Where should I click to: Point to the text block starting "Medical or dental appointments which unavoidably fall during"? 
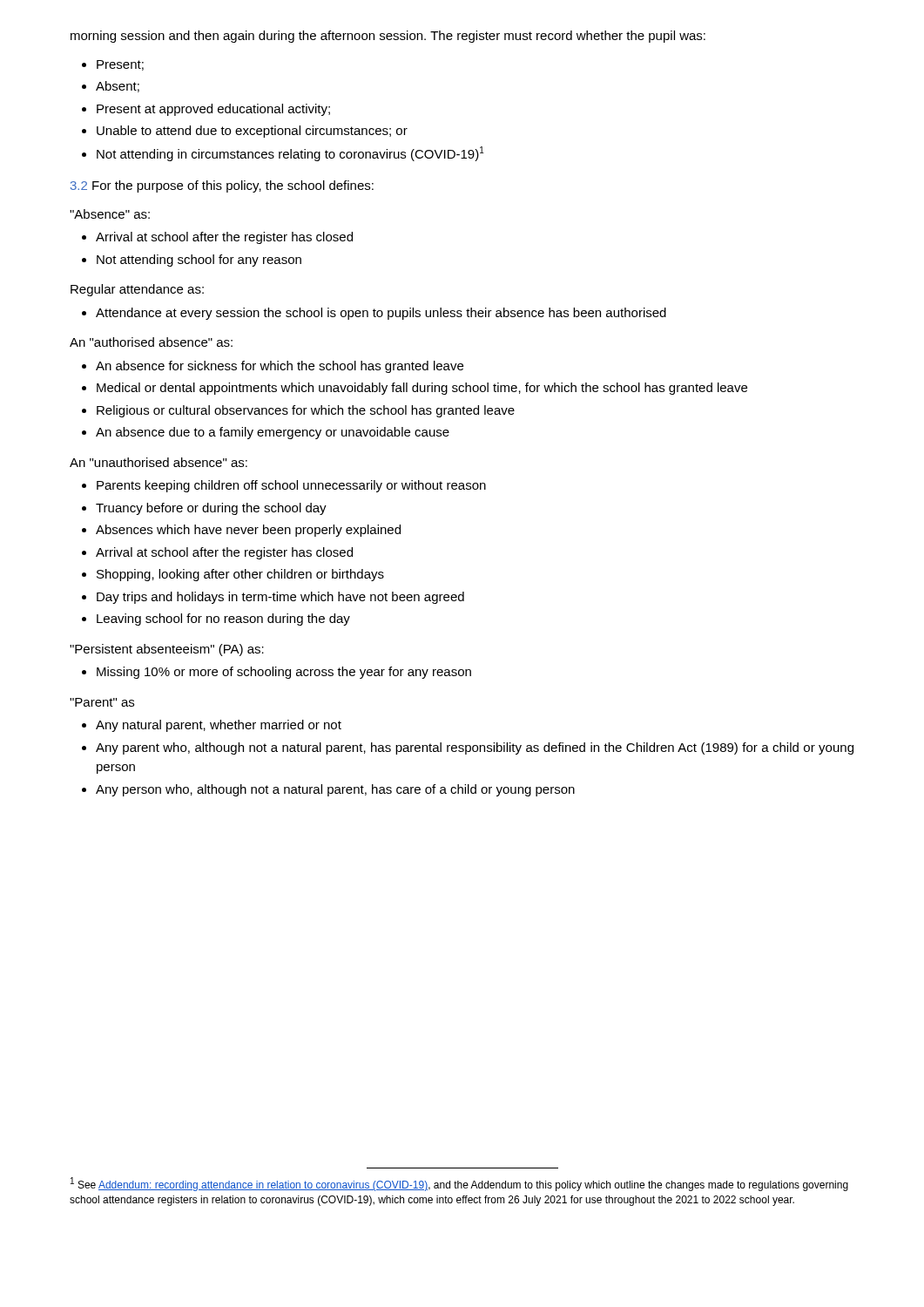click(x=422, y=387)
